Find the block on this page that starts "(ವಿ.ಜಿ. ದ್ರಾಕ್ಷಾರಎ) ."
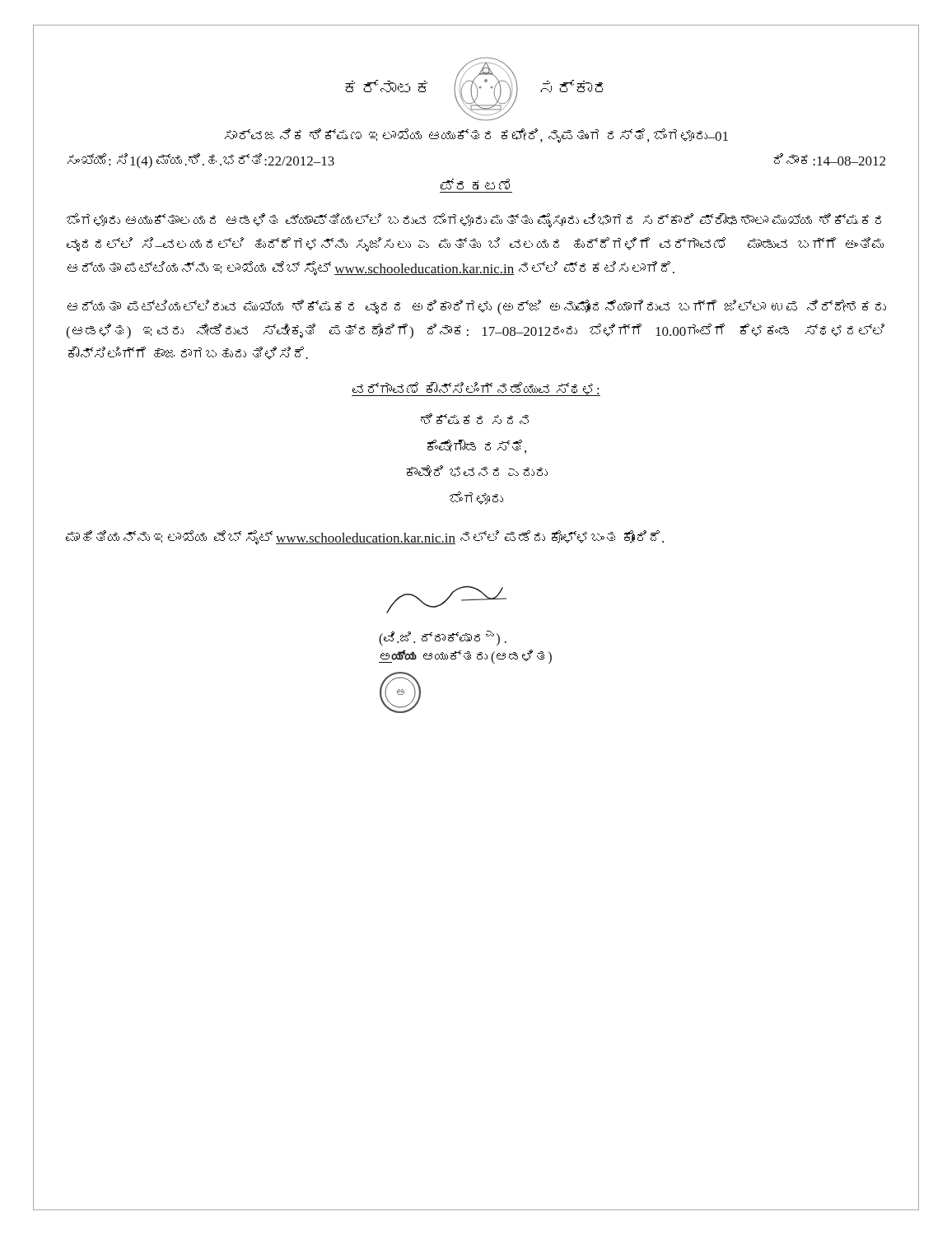 [446, 600]
